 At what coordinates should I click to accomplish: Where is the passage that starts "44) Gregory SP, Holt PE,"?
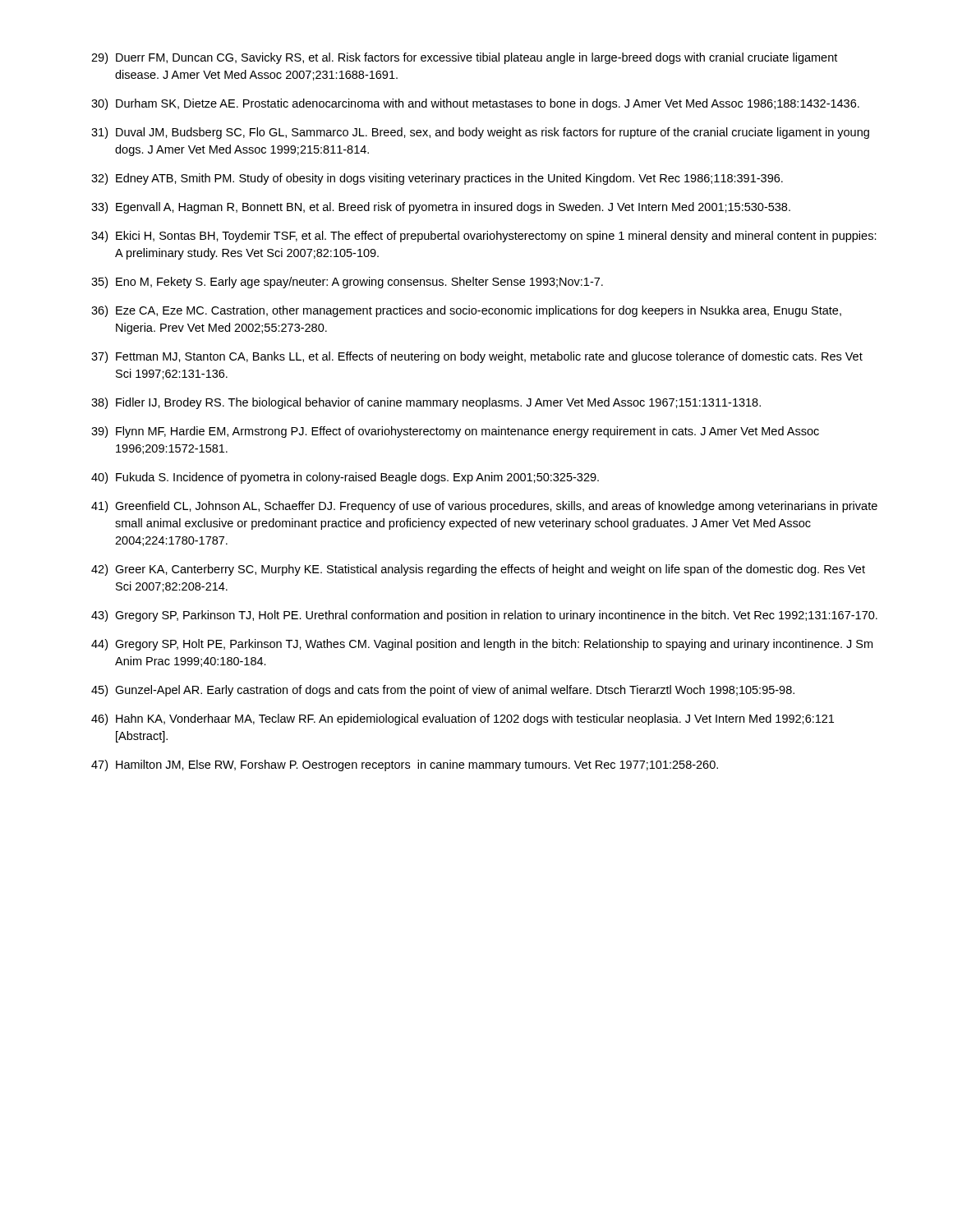point(476,653)
